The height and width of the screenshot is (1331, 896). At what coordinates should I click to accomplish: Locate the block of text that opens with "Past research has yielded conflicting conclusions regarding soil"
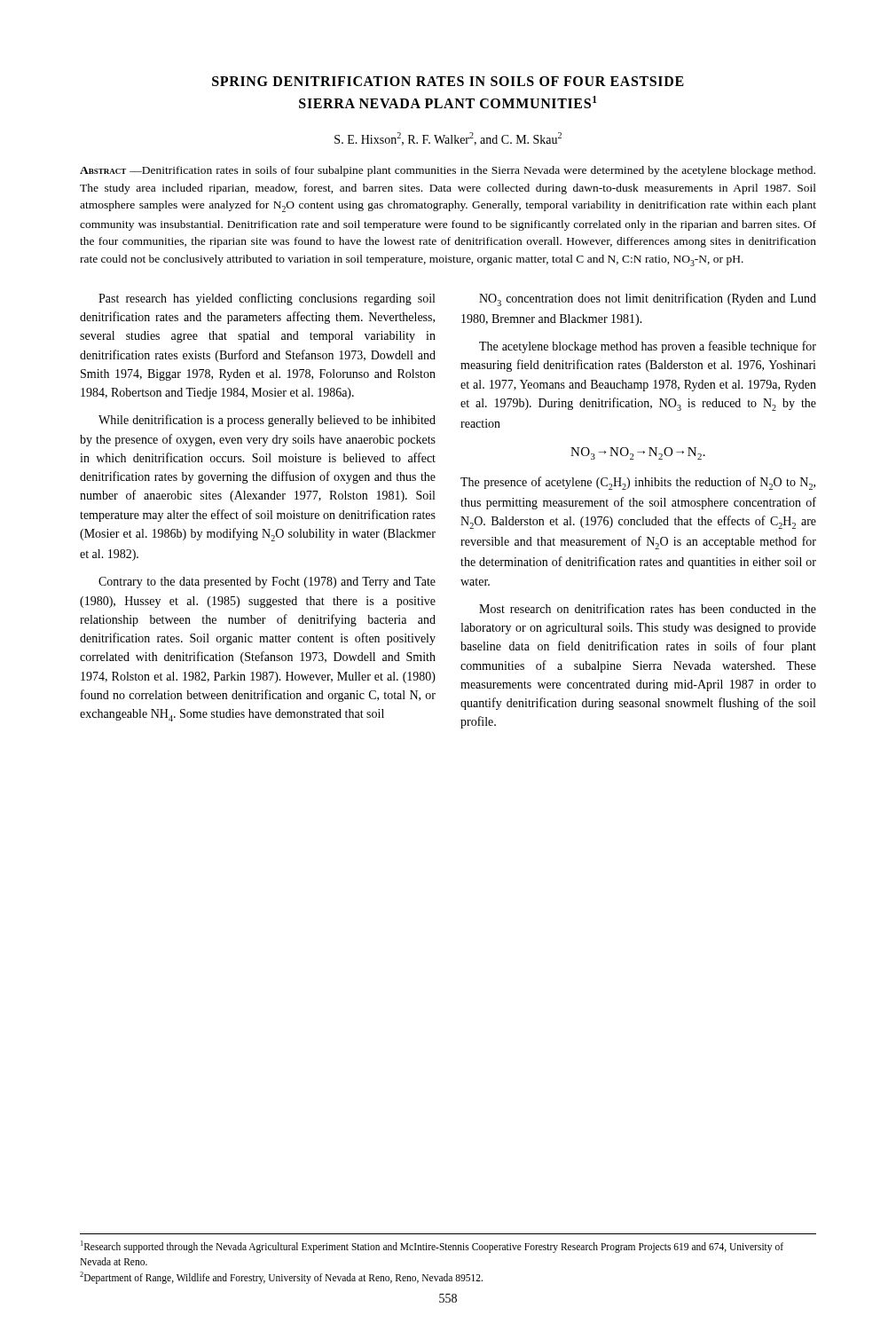[258, 346]
